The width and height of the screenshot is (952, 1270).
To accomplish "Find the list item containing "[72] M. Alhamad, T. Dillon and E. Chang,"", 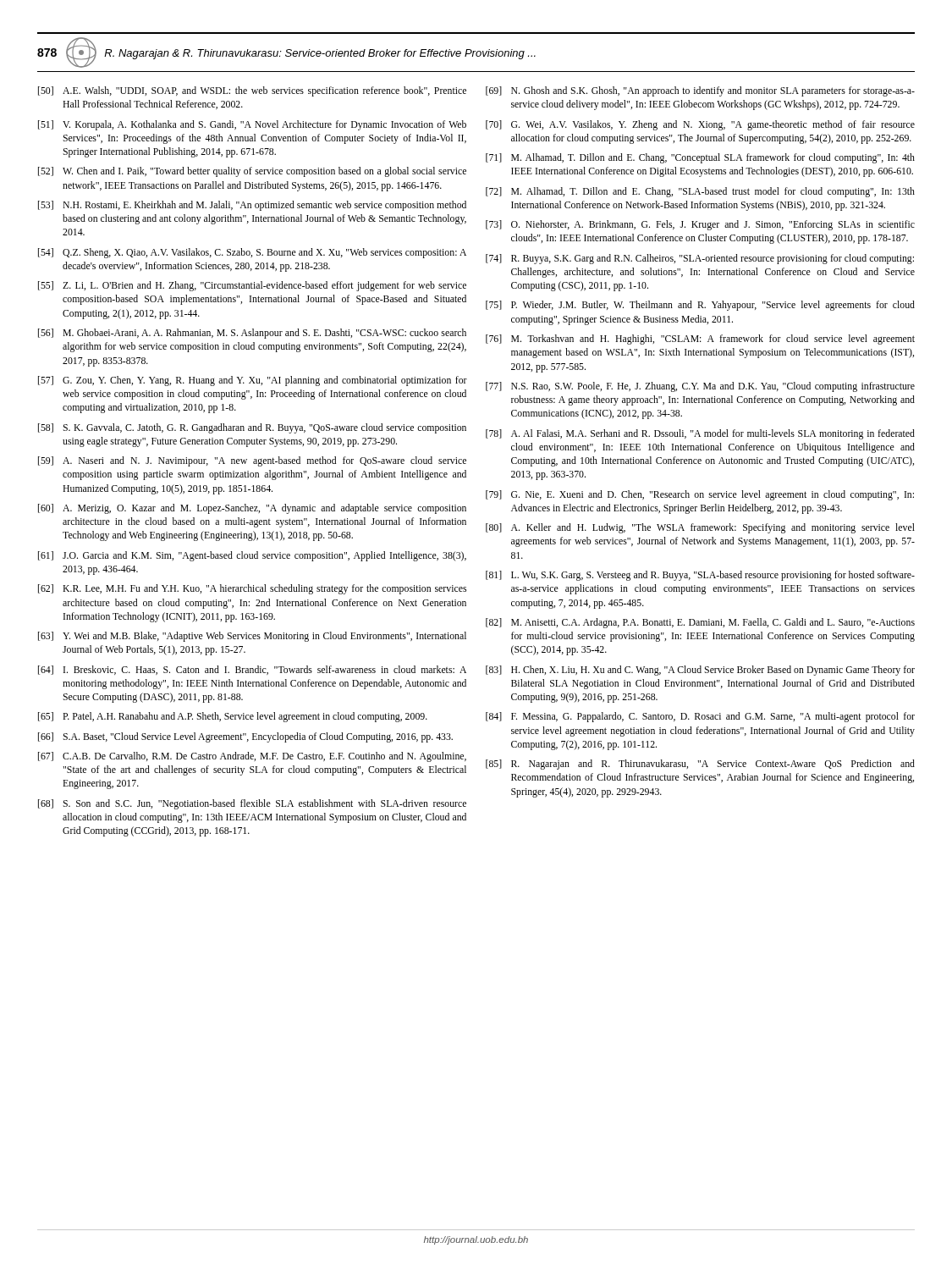I will pos(700,198).
